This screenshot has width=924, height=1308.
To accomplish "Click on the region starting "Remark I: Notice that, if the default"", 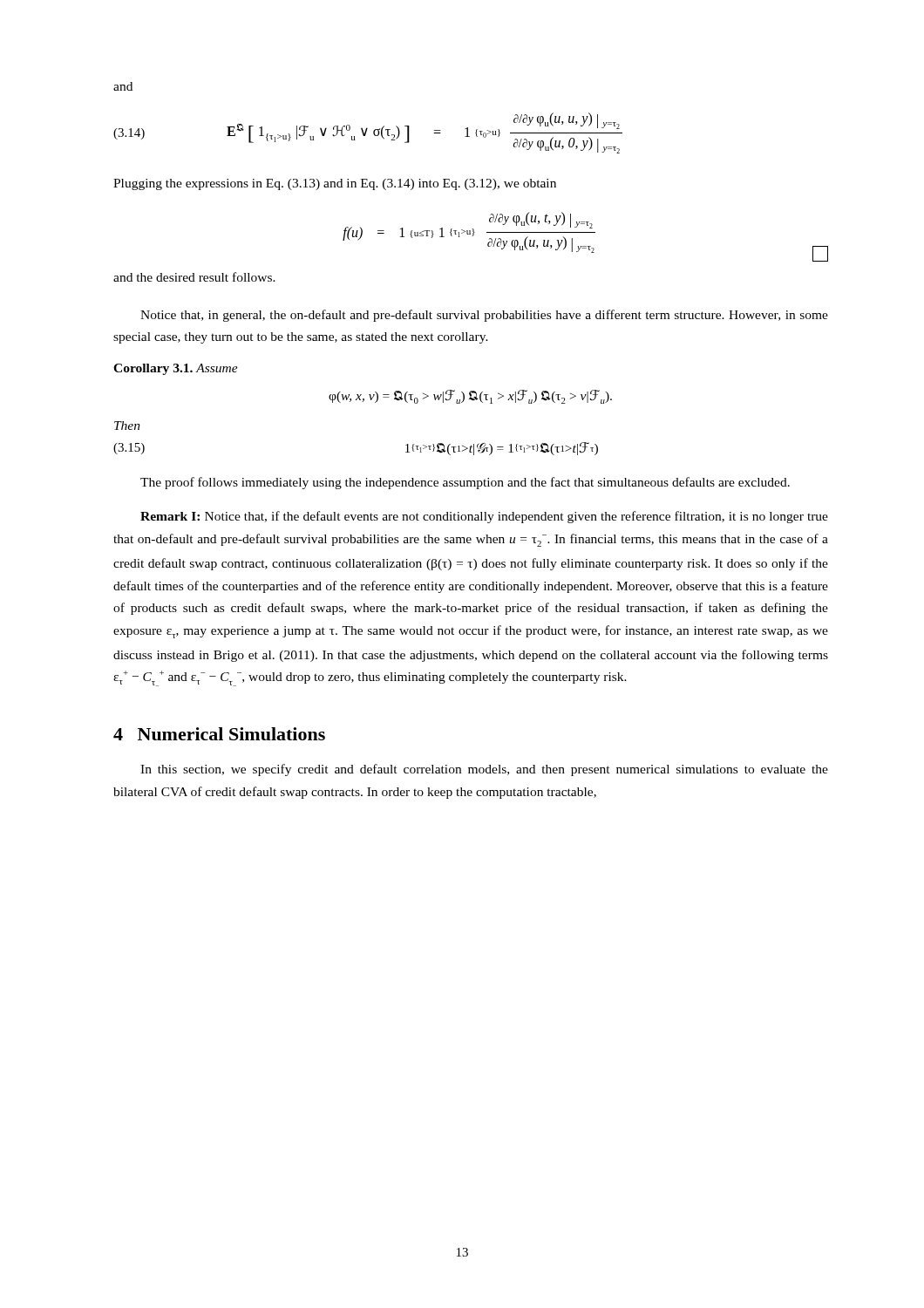I will 471,599.
